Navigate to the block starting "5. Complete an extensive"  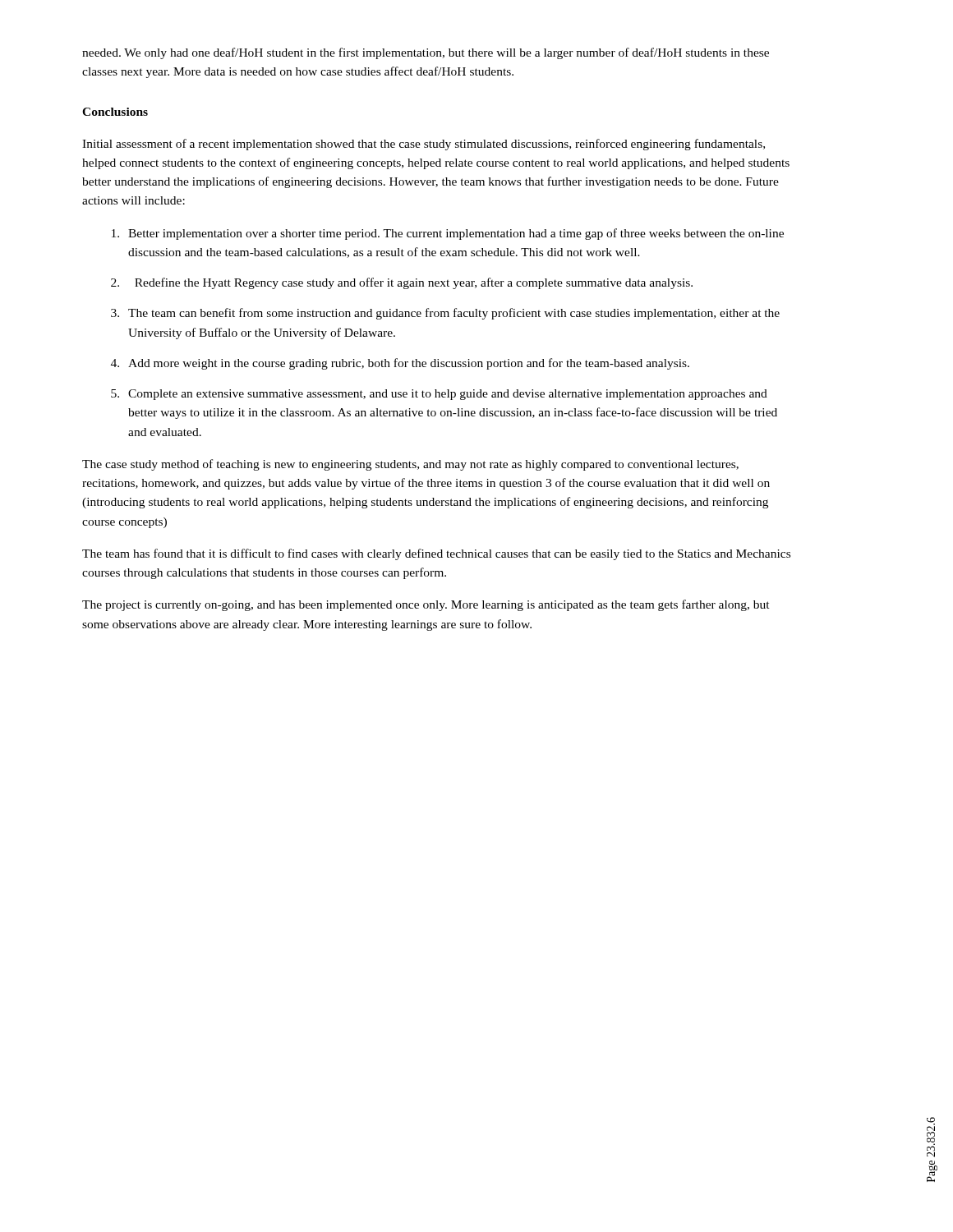tap(447, 412)
